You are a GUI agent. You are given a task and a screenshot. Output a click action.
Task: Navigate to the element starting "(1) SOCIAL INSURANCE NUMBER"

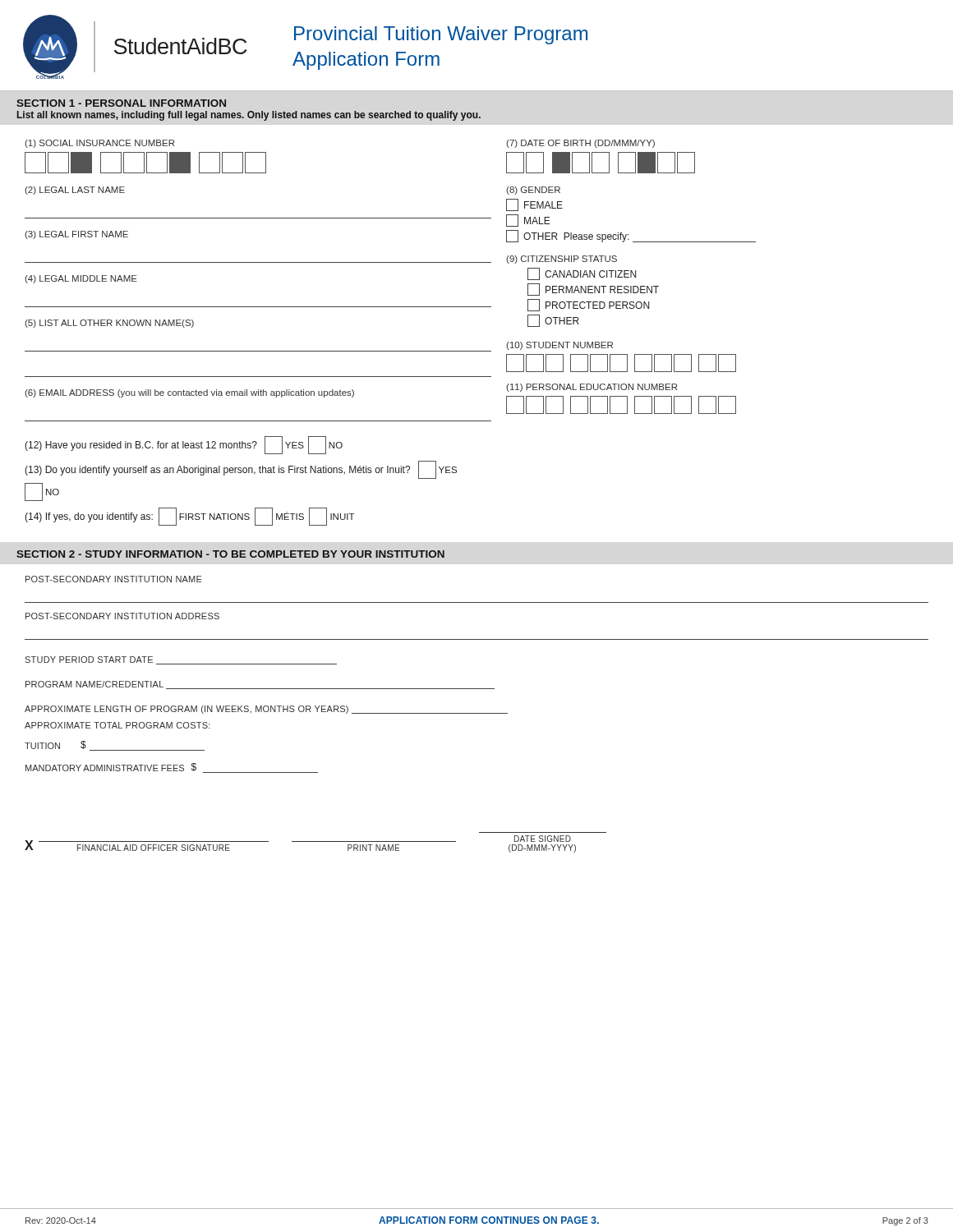pos(258,156)
